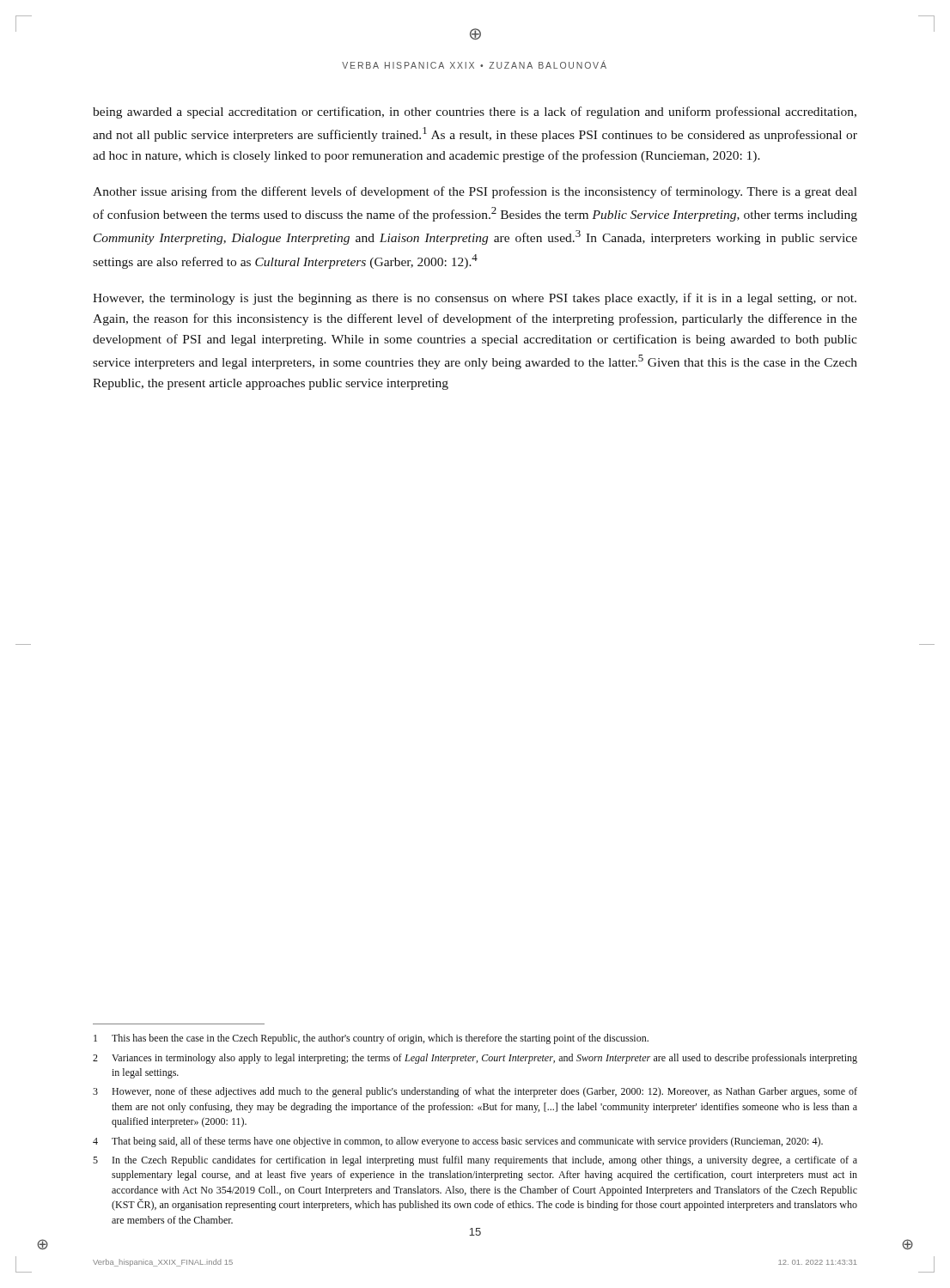Navigate to the block starting "However, the terminology is"
Viewport: 950px width, 1288px height.
point(475,340)
